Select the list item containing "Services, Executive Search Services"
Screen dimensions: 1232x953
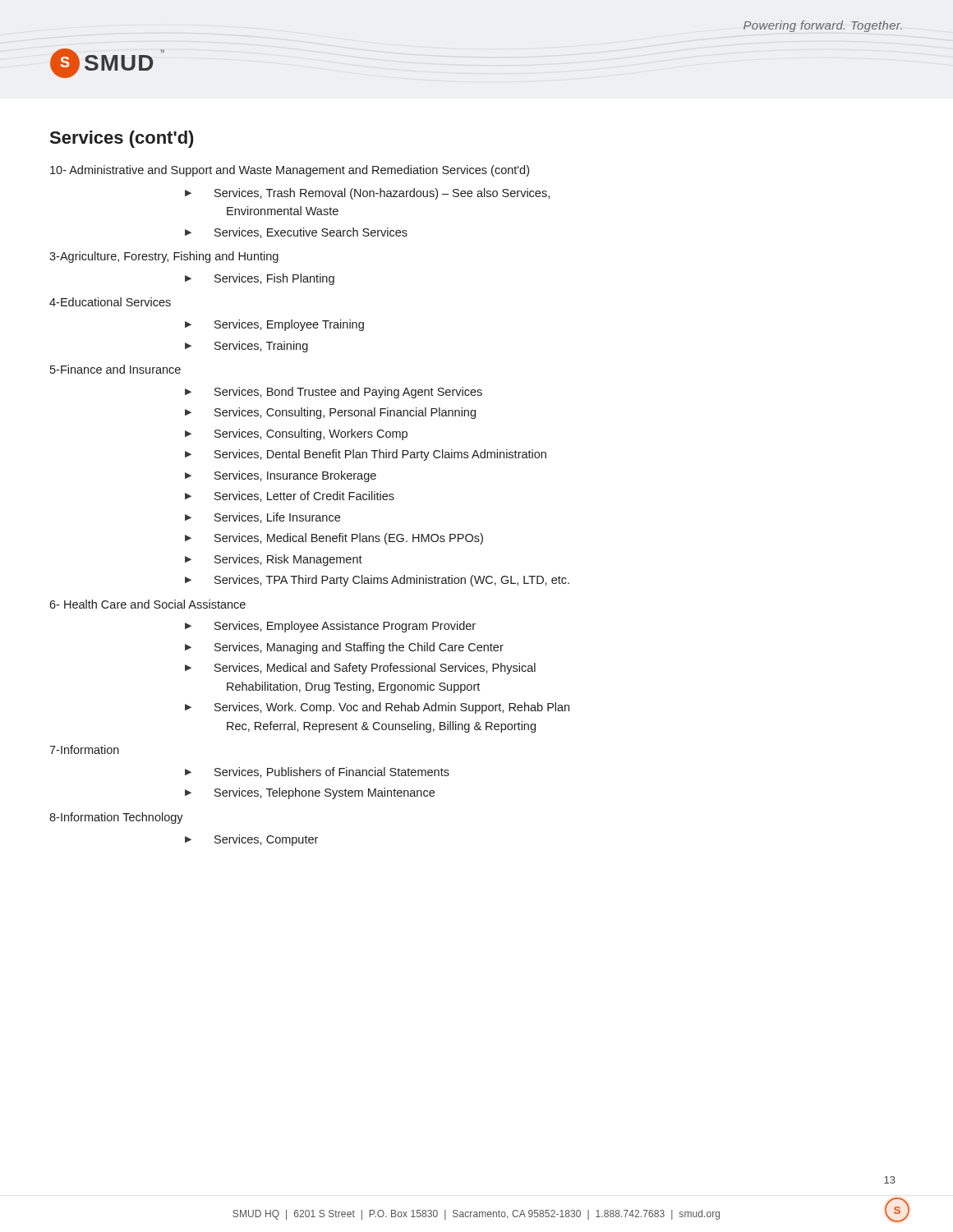click(311, 232)
